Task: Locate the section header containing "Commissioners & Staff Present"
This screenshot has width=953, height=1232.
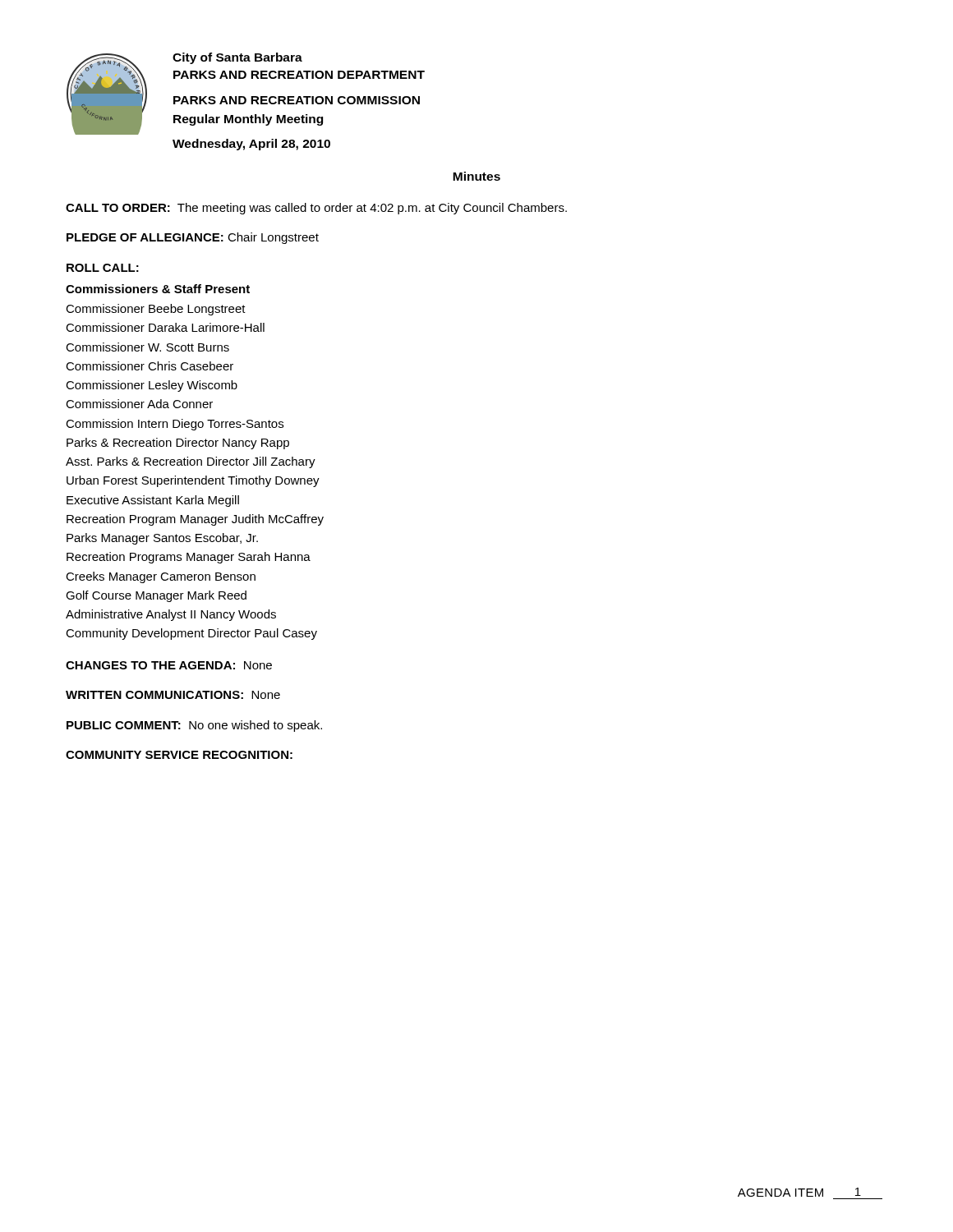Action: (x=158, y=289)
